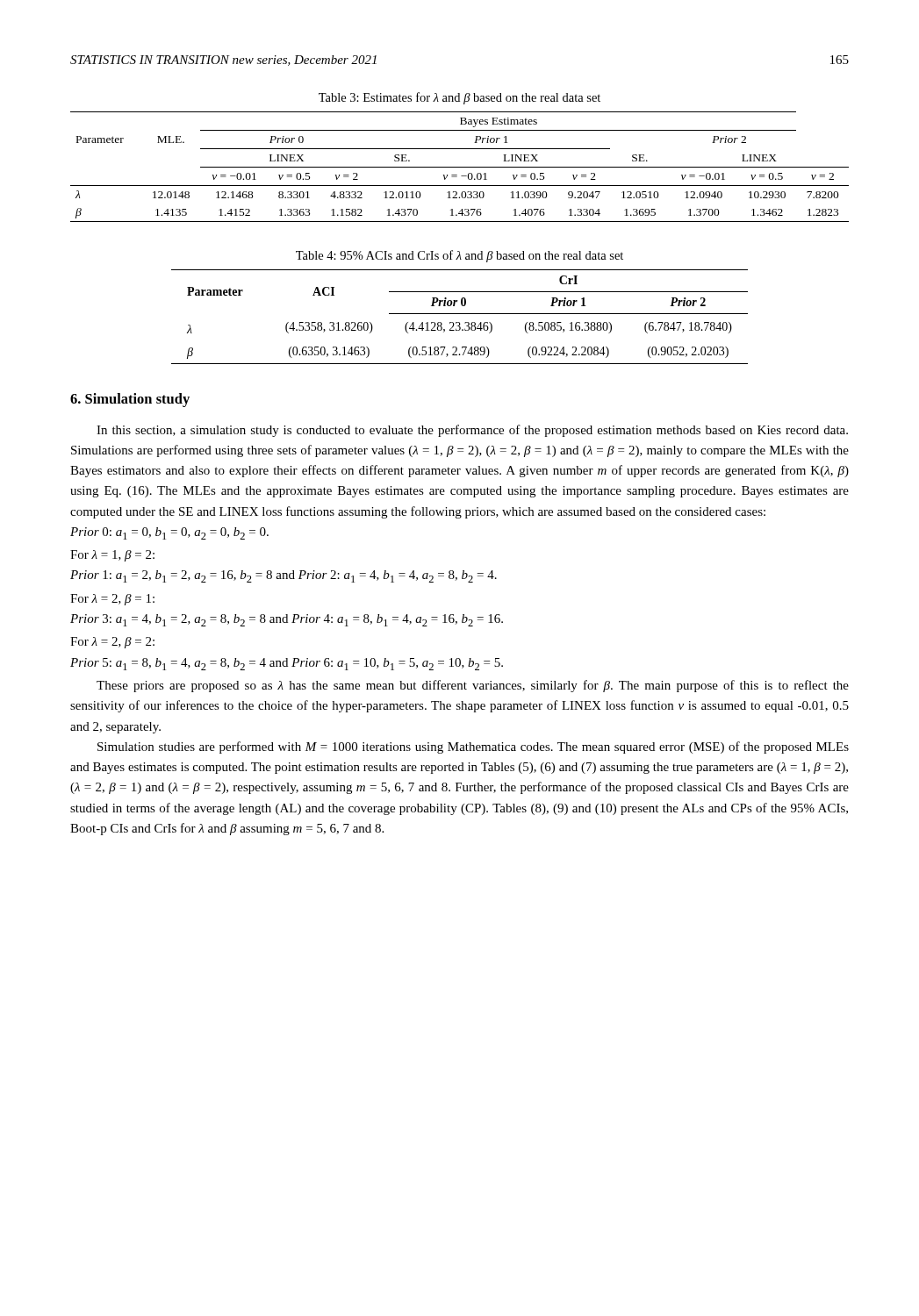Locate the text block with the text "Prior 3: a1 = 4, b1 ="

pyautogui.click(x=287, y=620)
